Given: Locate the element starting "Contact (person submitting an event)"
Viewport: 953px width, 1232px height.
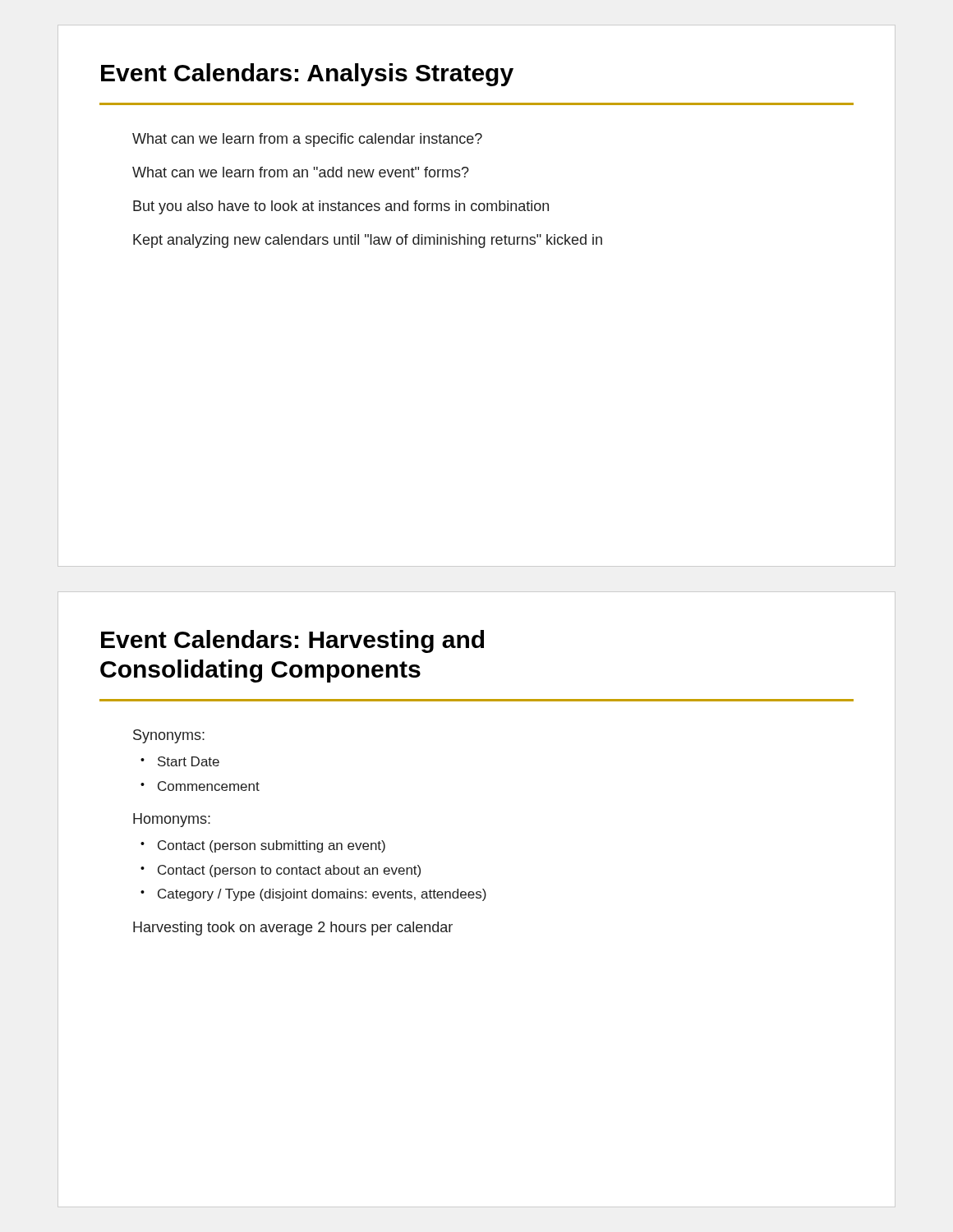Looking at the screenshot, I should click(271, 846).
